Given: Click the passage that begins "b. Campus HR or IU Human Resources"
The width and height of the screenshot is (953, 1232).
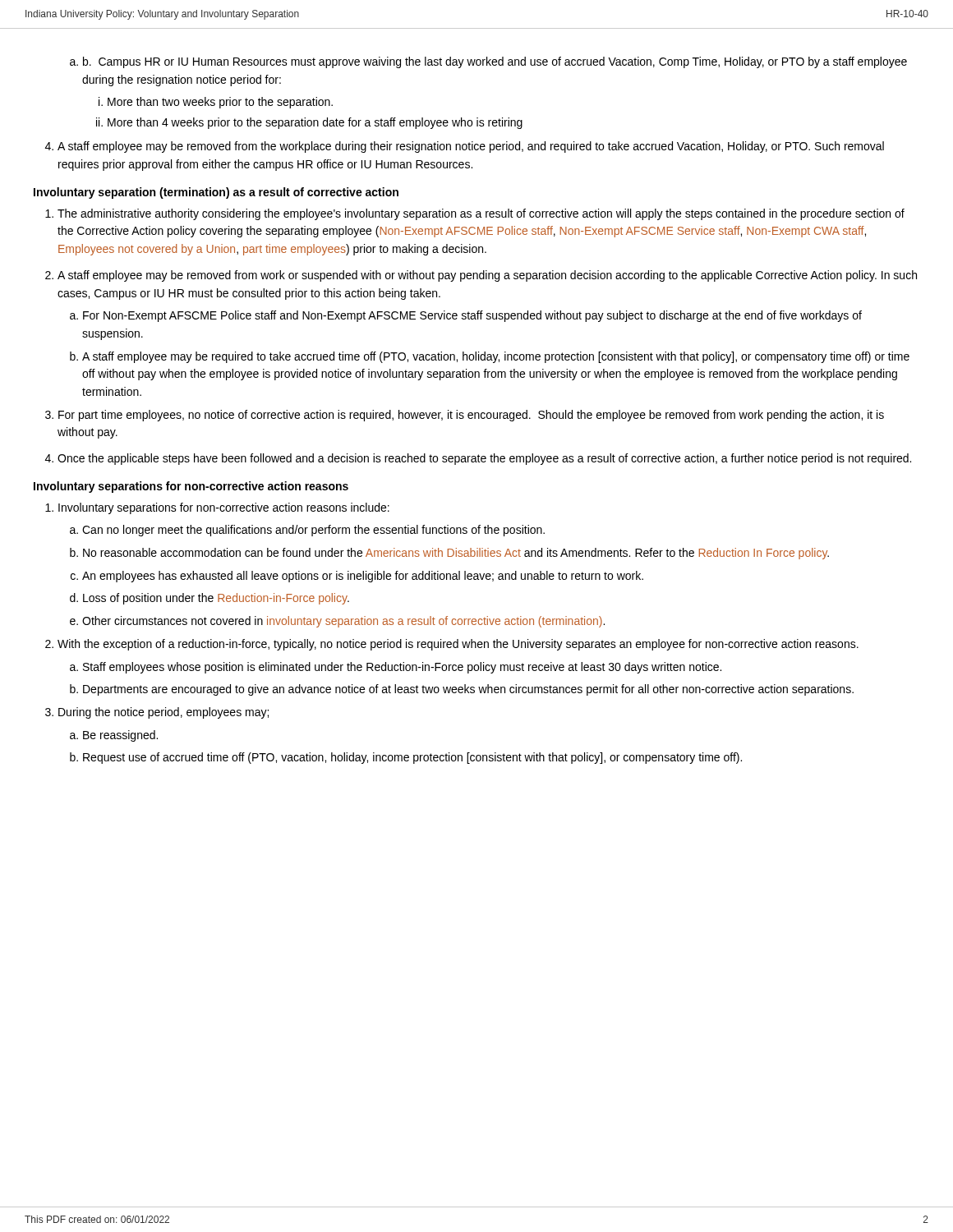Looking at the screenshot, I should 495,62.
